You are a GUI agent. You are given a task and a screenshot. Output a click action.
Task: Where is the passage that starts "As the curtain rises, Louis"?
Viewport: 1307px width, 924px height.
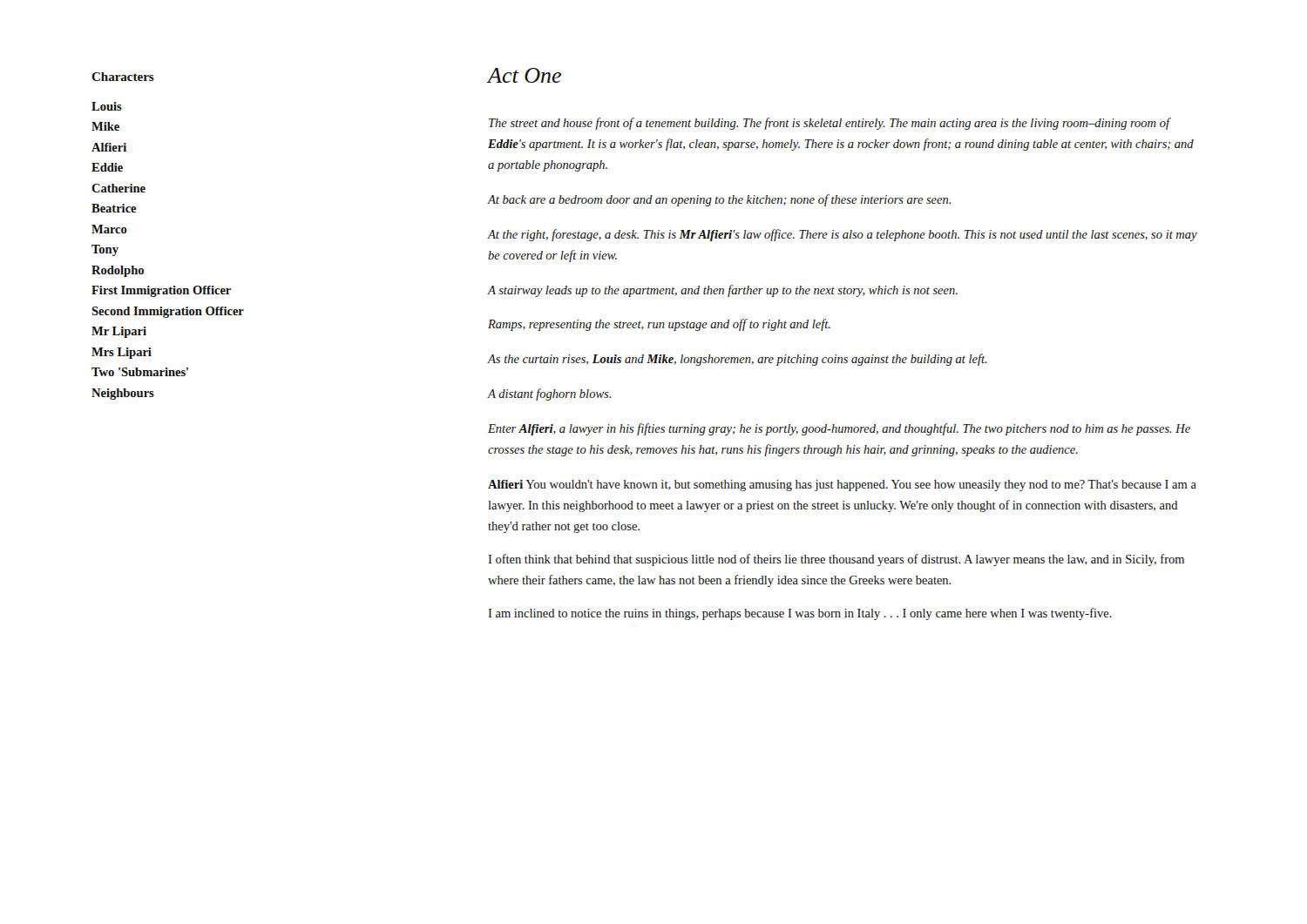click(738, 359)
